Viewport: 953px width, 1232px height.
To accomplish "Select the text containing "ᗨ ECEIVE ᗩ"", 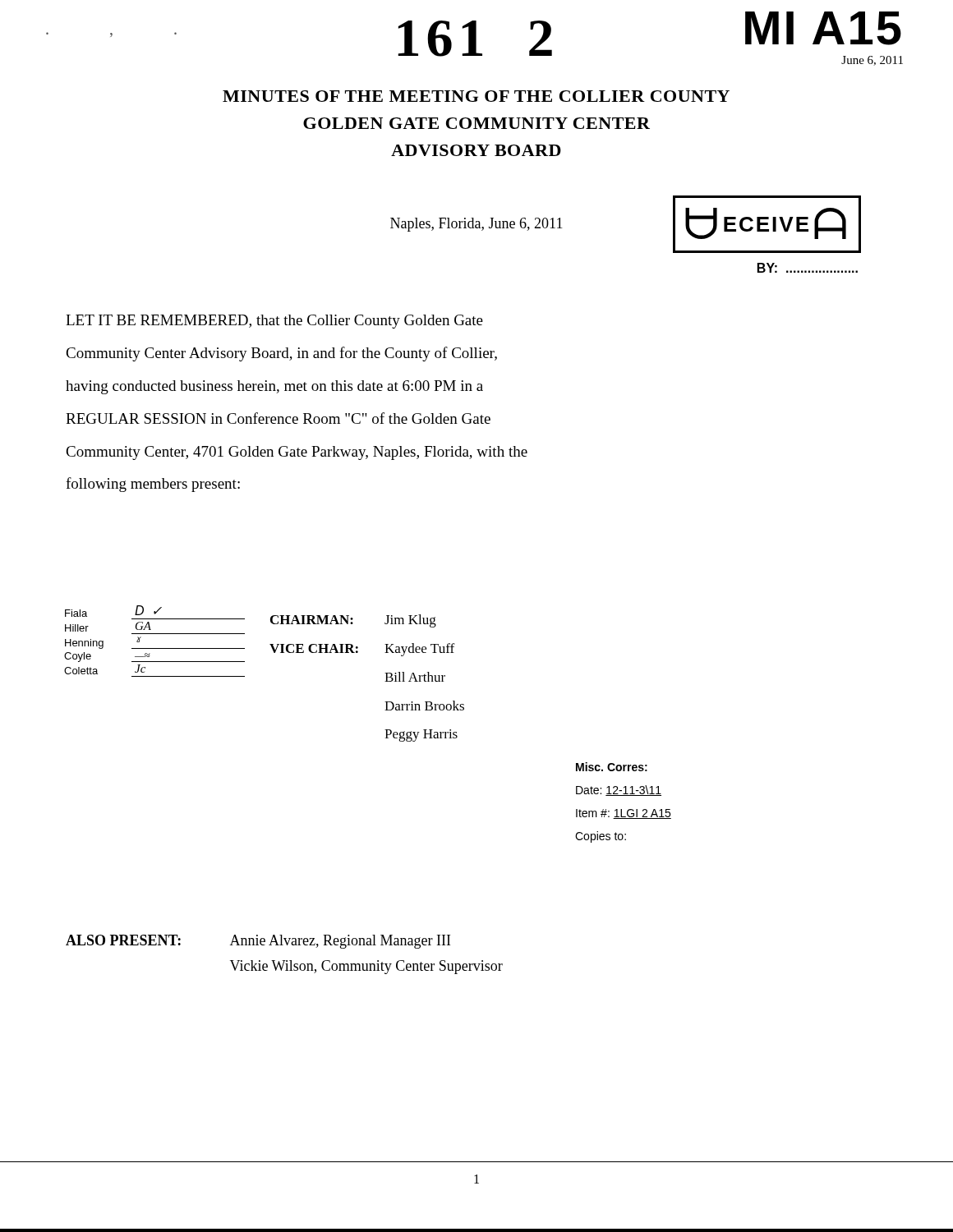I will coord(767,224).
